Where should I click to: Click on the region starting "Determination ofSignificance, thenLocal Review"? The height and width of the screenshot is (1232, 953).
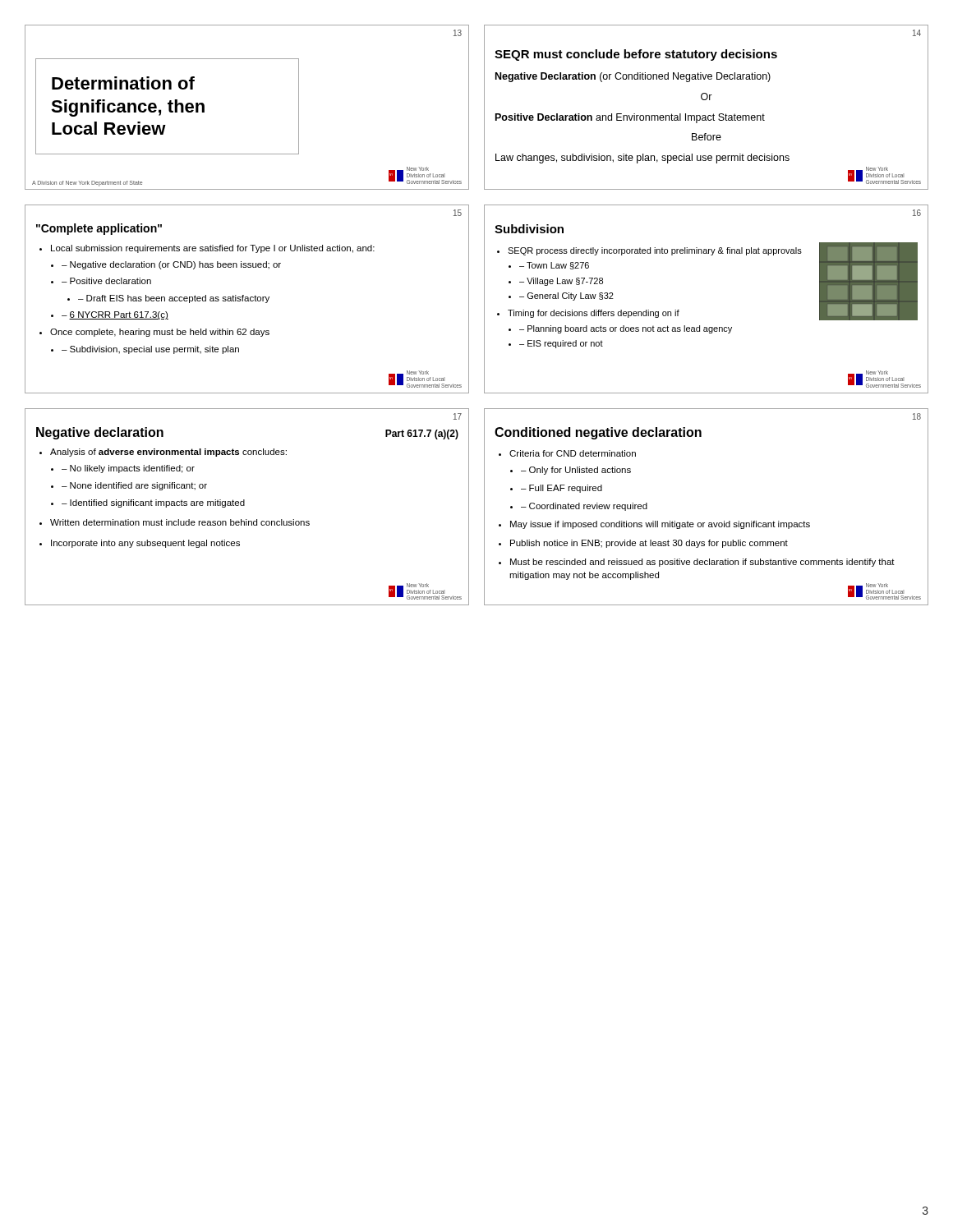tap(128, 106)
